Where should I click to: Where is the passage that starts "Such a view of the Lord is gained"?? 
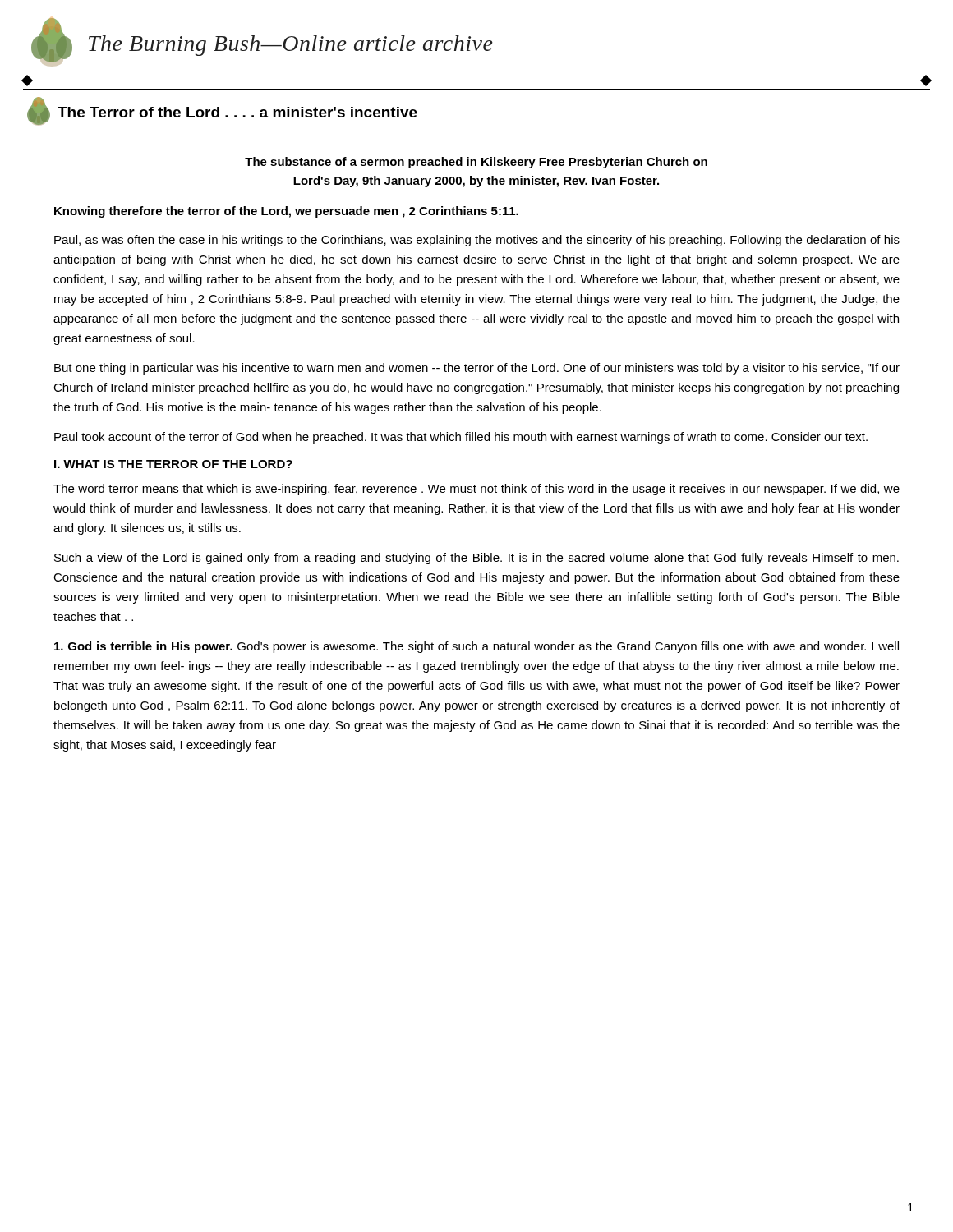click(x=476, y=587)
